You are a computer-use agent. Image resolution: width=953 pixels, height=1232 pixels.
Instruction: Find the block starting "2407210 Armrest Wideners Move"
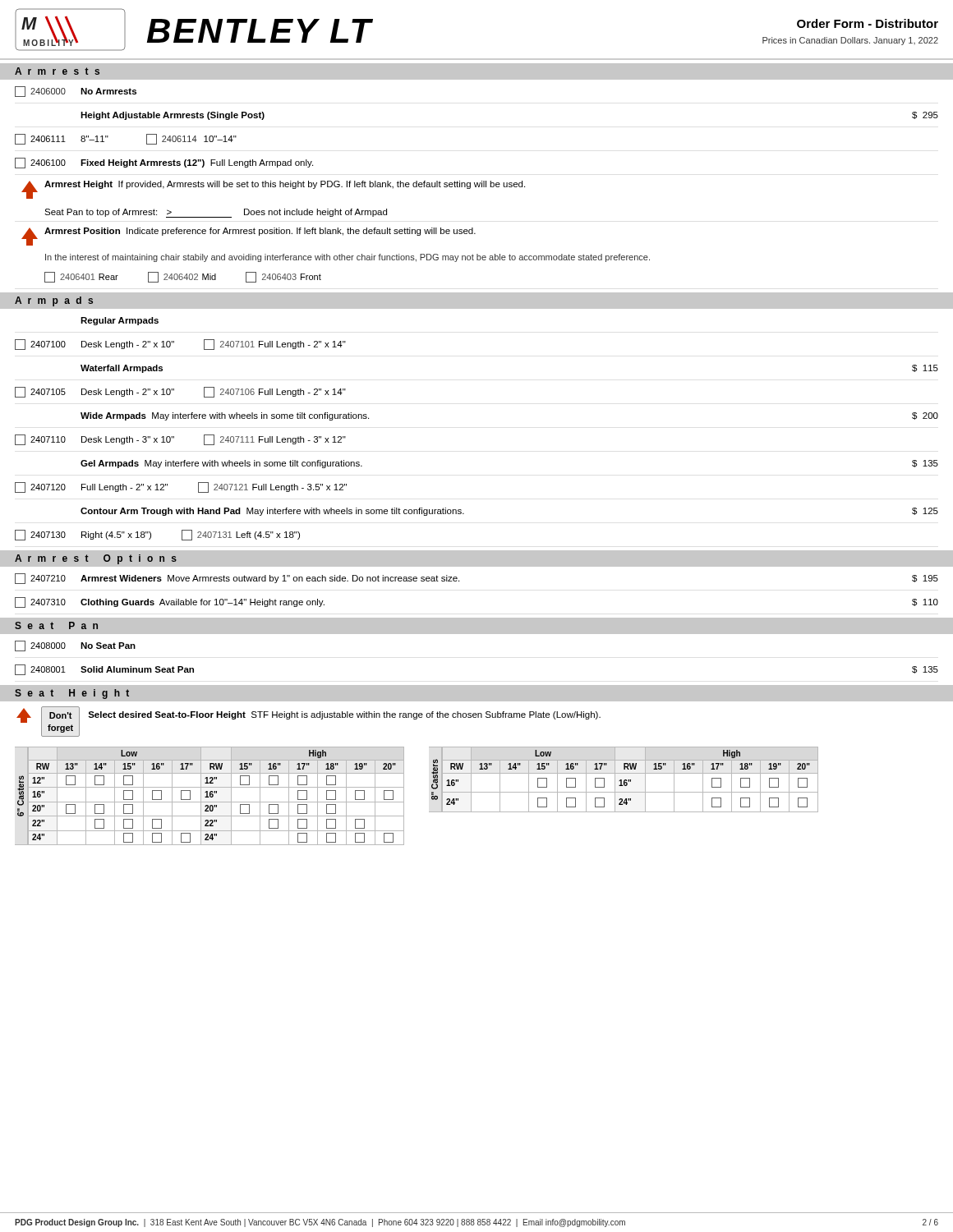click(37, 578)
